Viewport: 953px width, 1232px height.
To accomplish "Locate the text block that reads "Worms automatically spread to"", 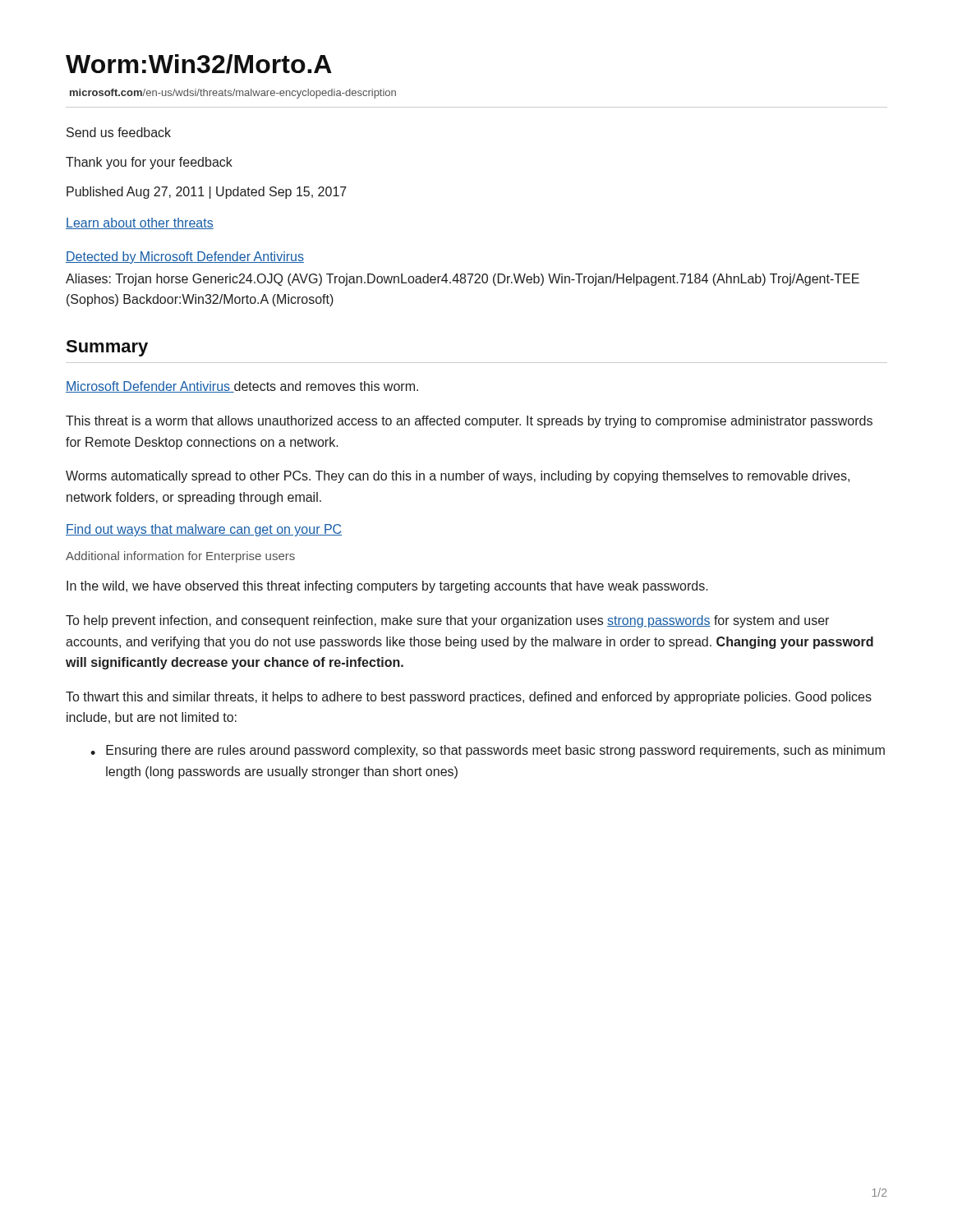I will [x=458, y=487].
